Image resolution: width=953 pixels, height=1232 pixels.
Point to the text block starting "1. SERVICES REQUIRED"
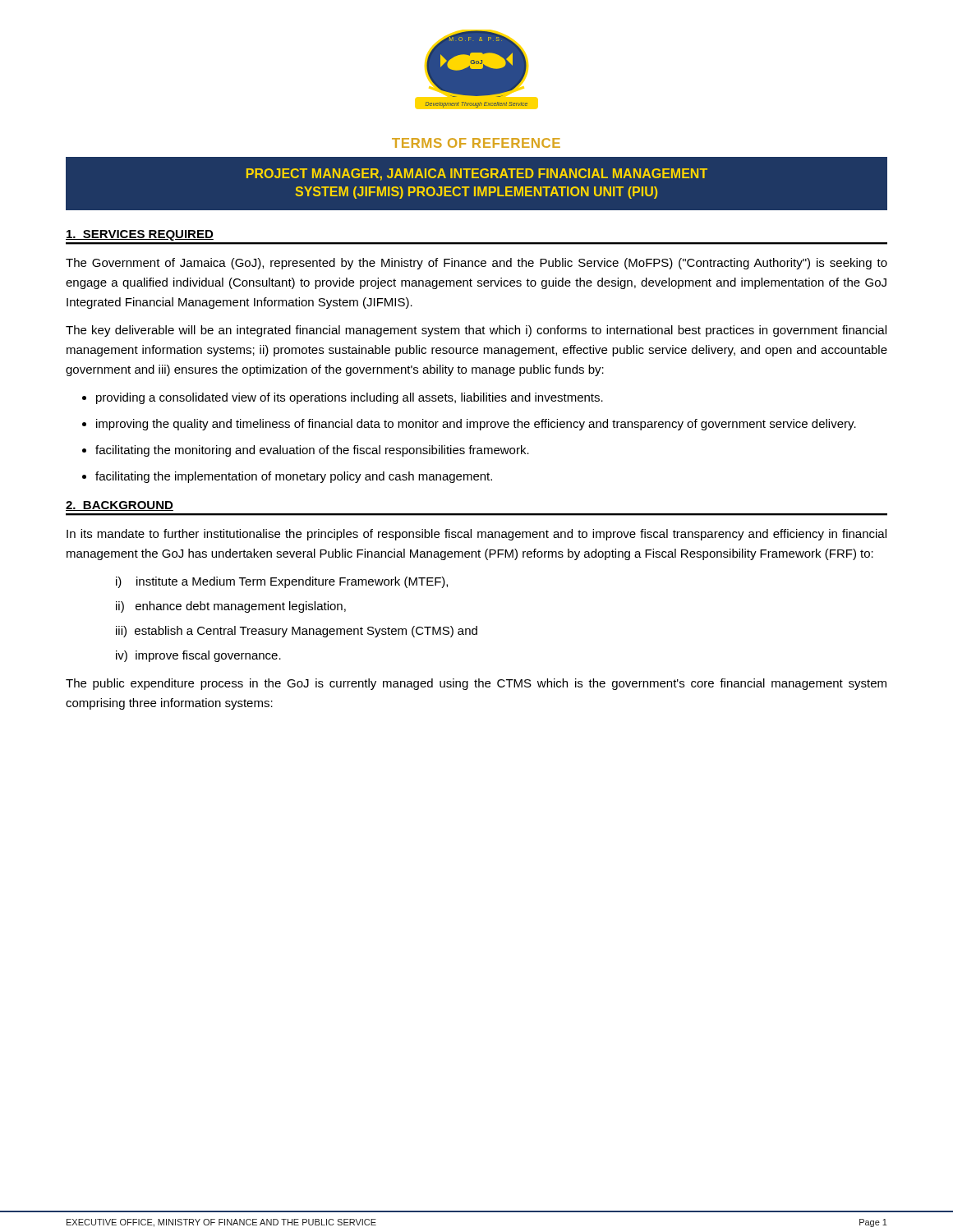point(140,234)
